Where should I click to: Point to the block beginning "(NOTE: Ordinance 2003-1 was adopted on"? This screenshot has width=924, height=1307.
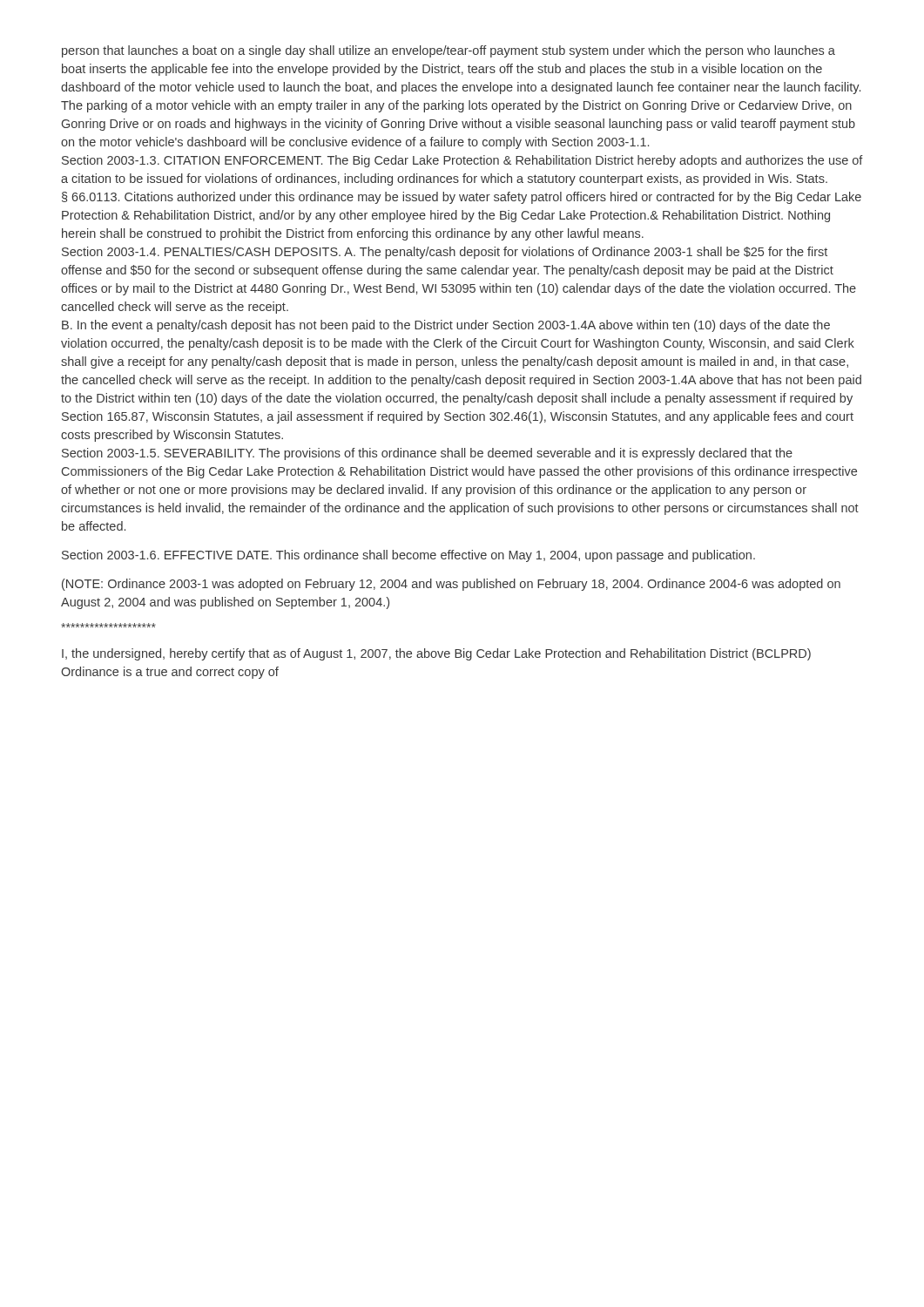462,594
